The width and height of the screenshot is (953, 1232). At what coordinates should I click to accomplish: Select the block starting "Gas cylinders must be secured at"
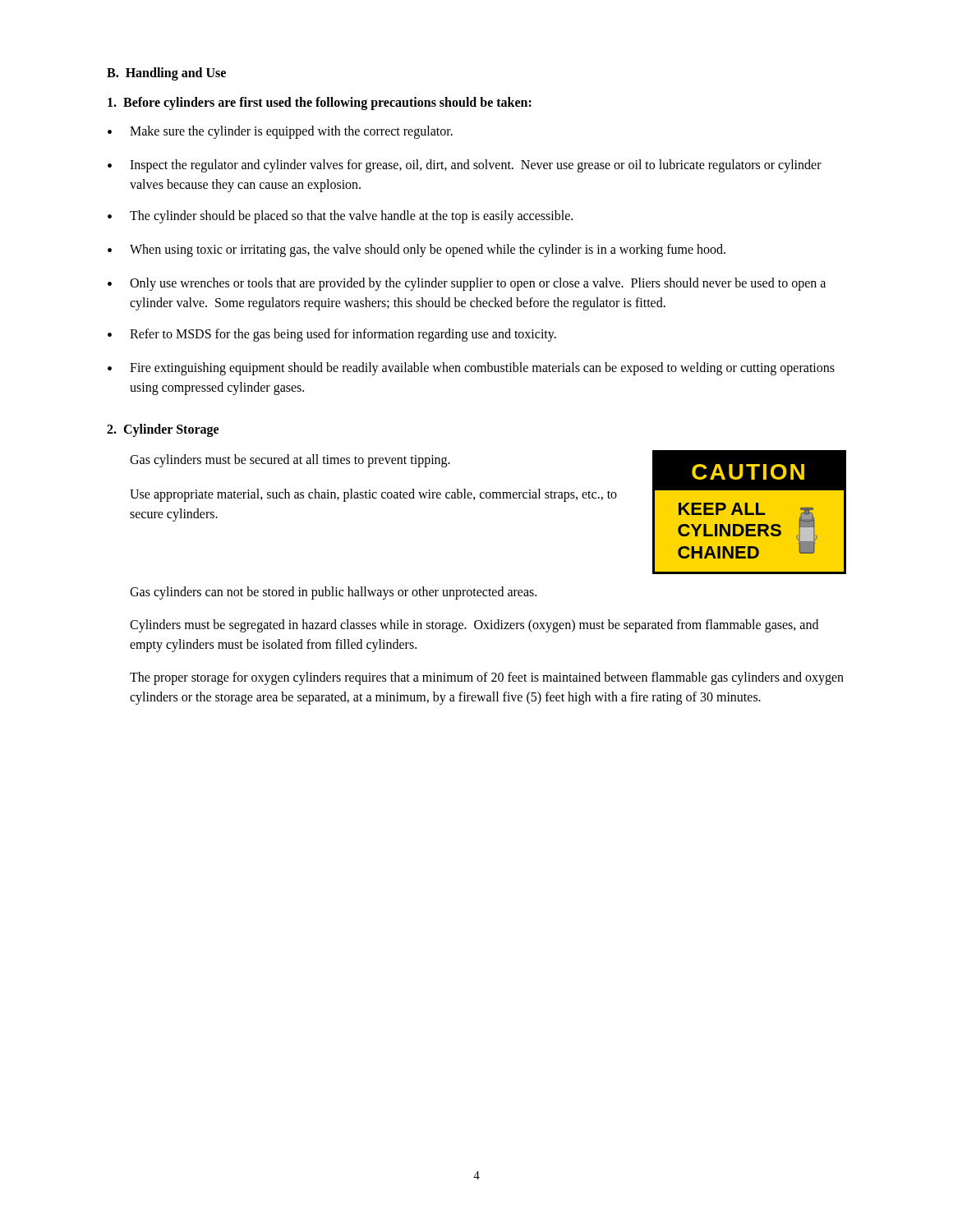click(x=290, y=460)
